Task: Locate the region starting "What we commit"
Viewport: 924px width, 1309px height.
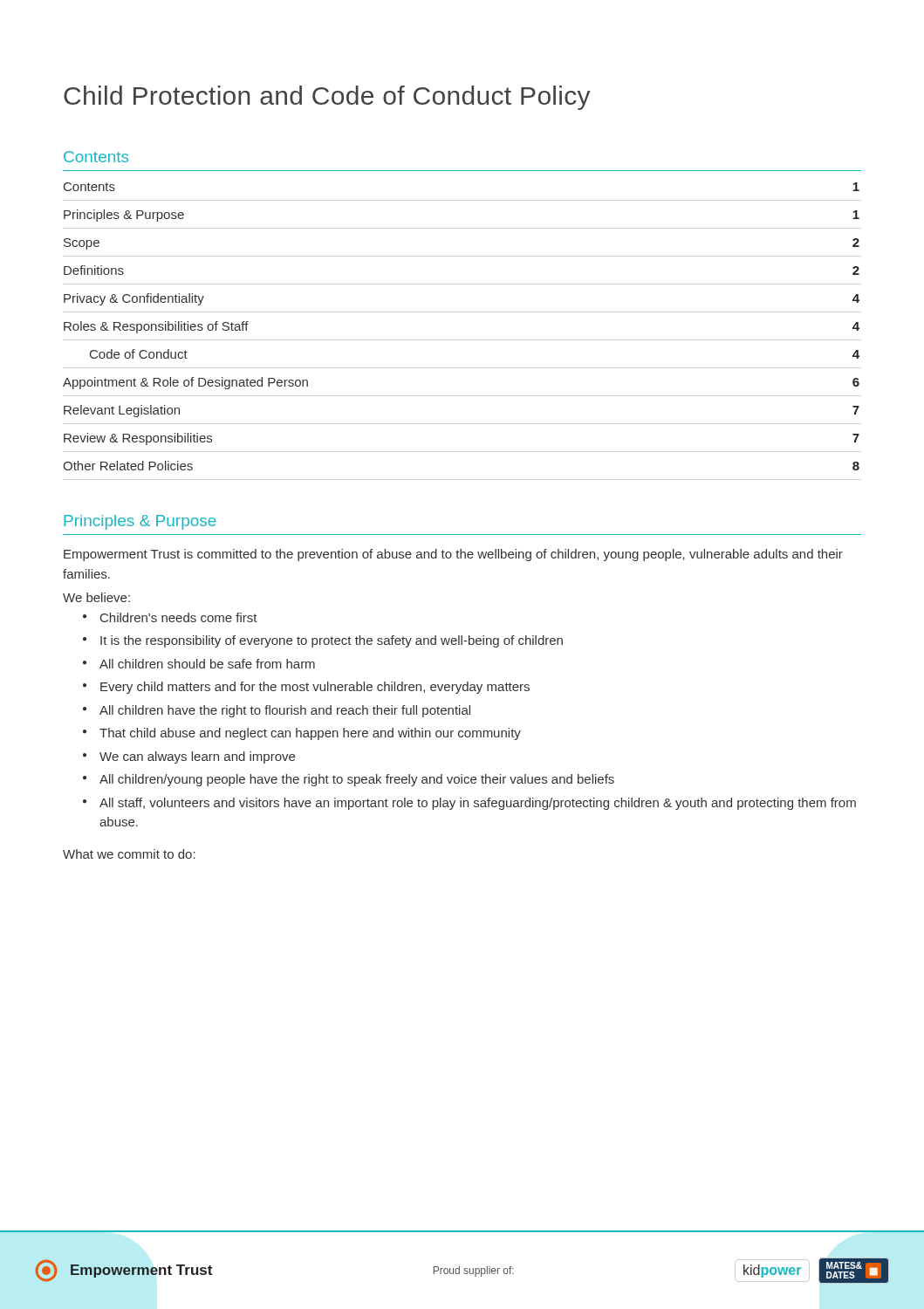Action: 129,854
